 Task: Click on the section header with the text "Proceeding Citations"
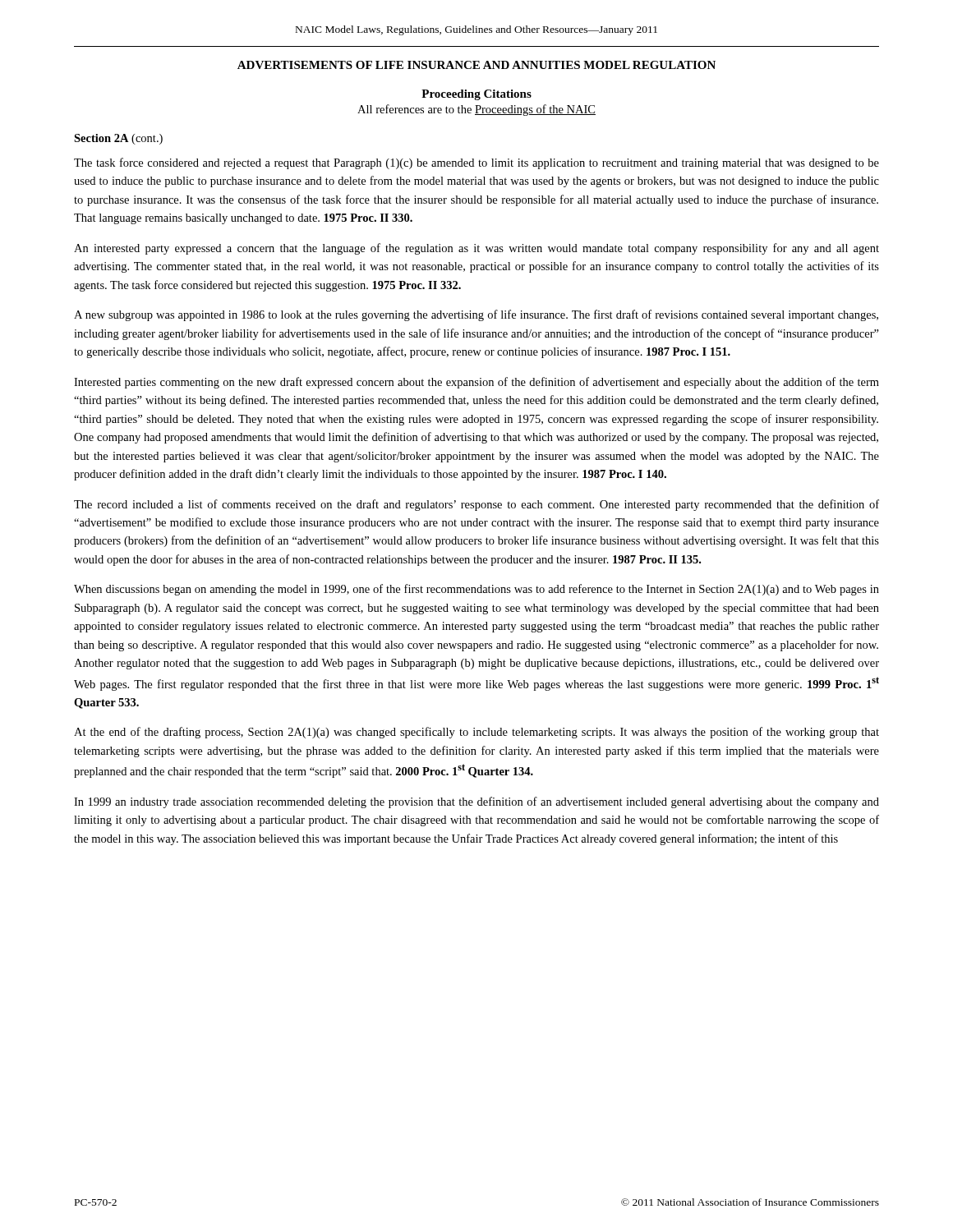tap(476, 94)
